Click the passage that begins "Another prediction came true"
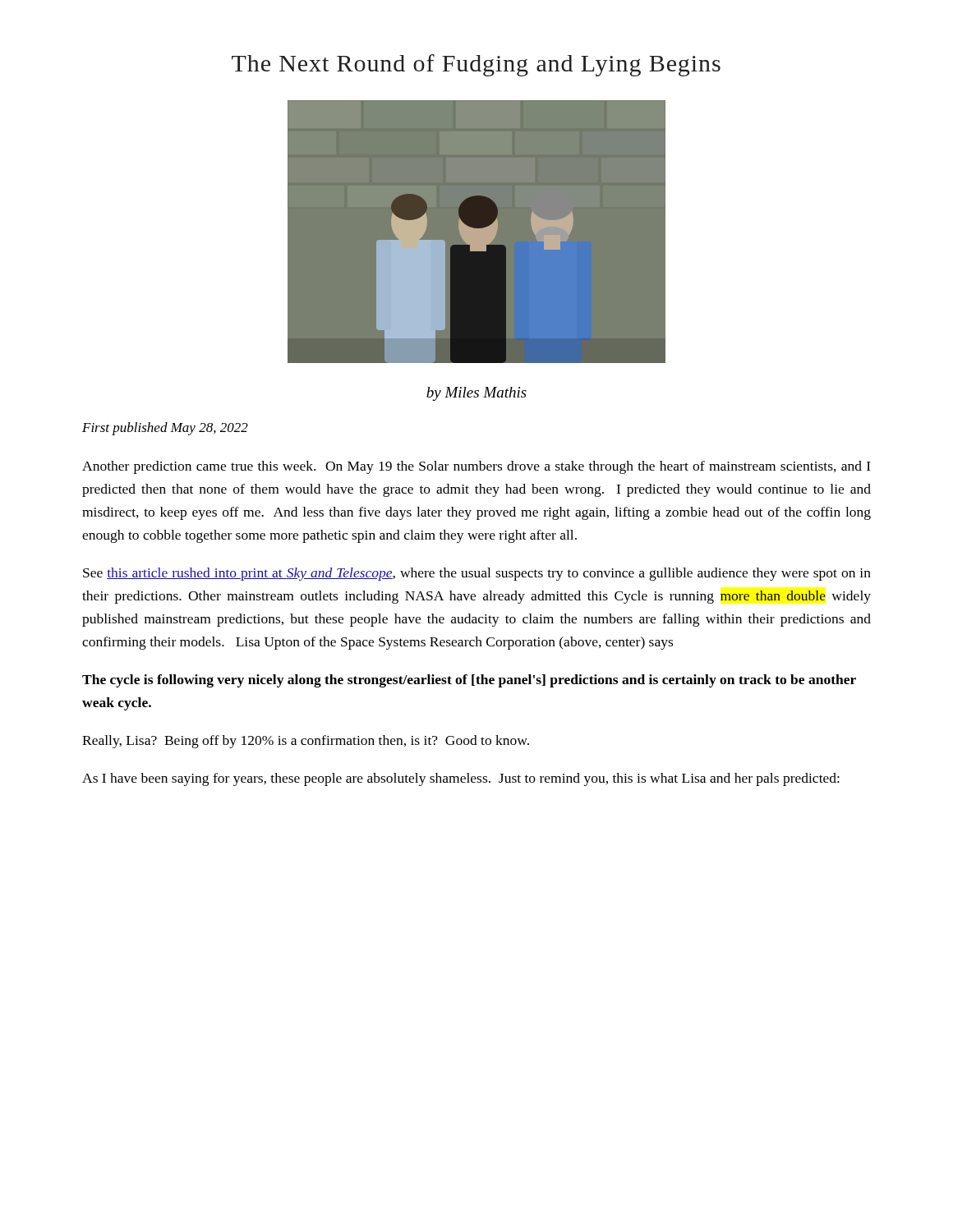This screenshot has width=953, height=1232. 476,500
